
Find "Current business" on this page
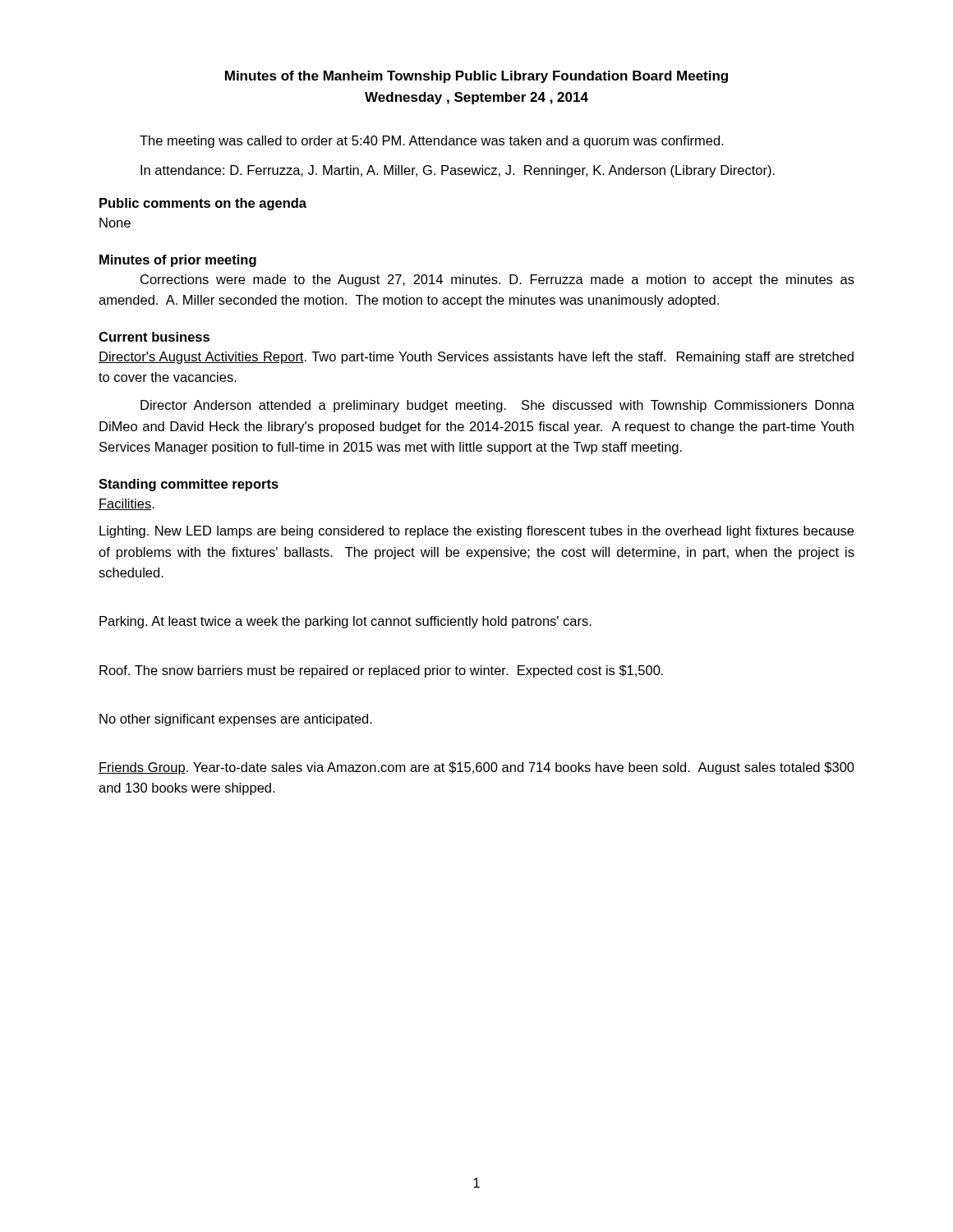tap(154, 337)
